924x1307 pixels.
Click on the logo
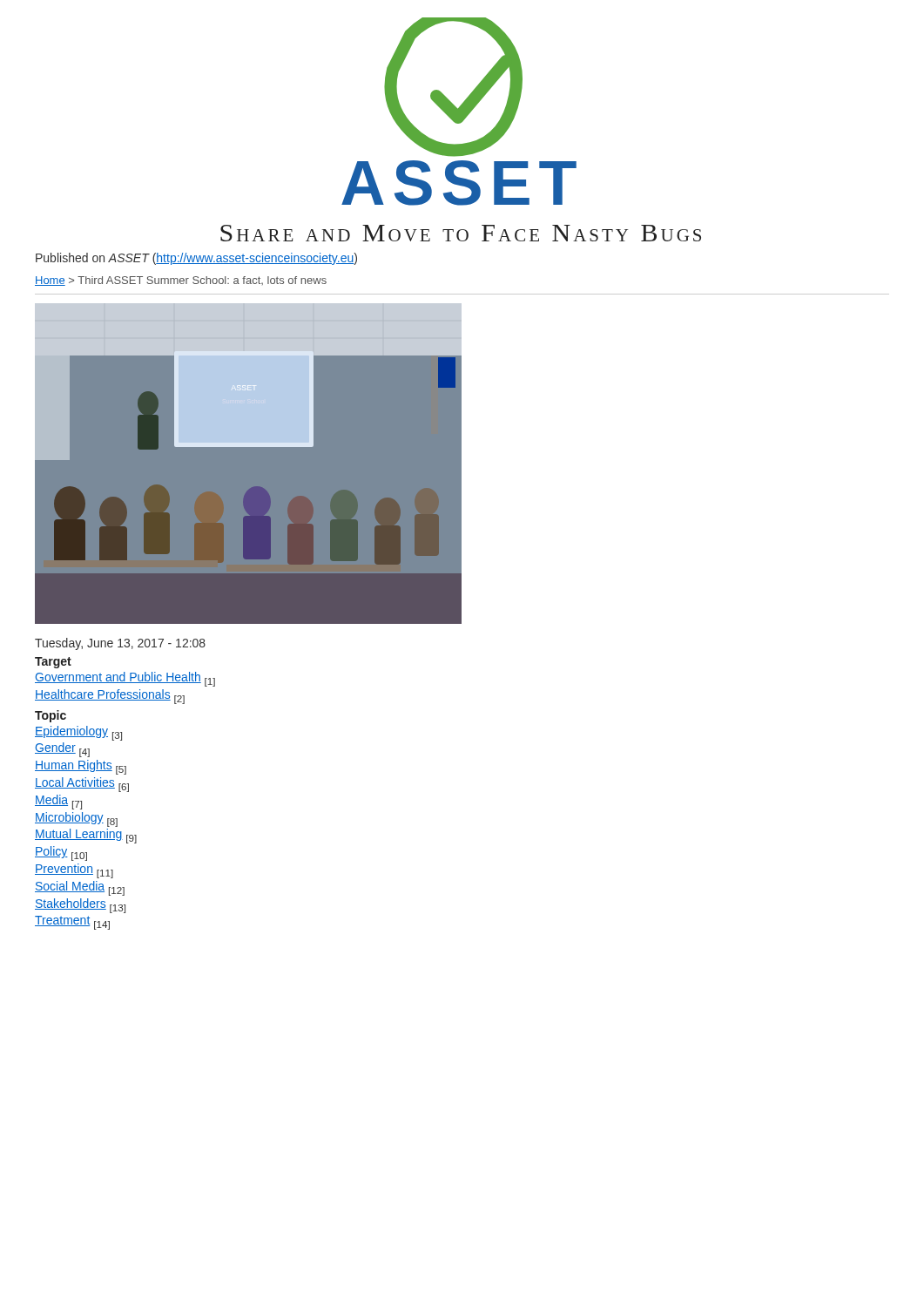[x=462, y=132]
